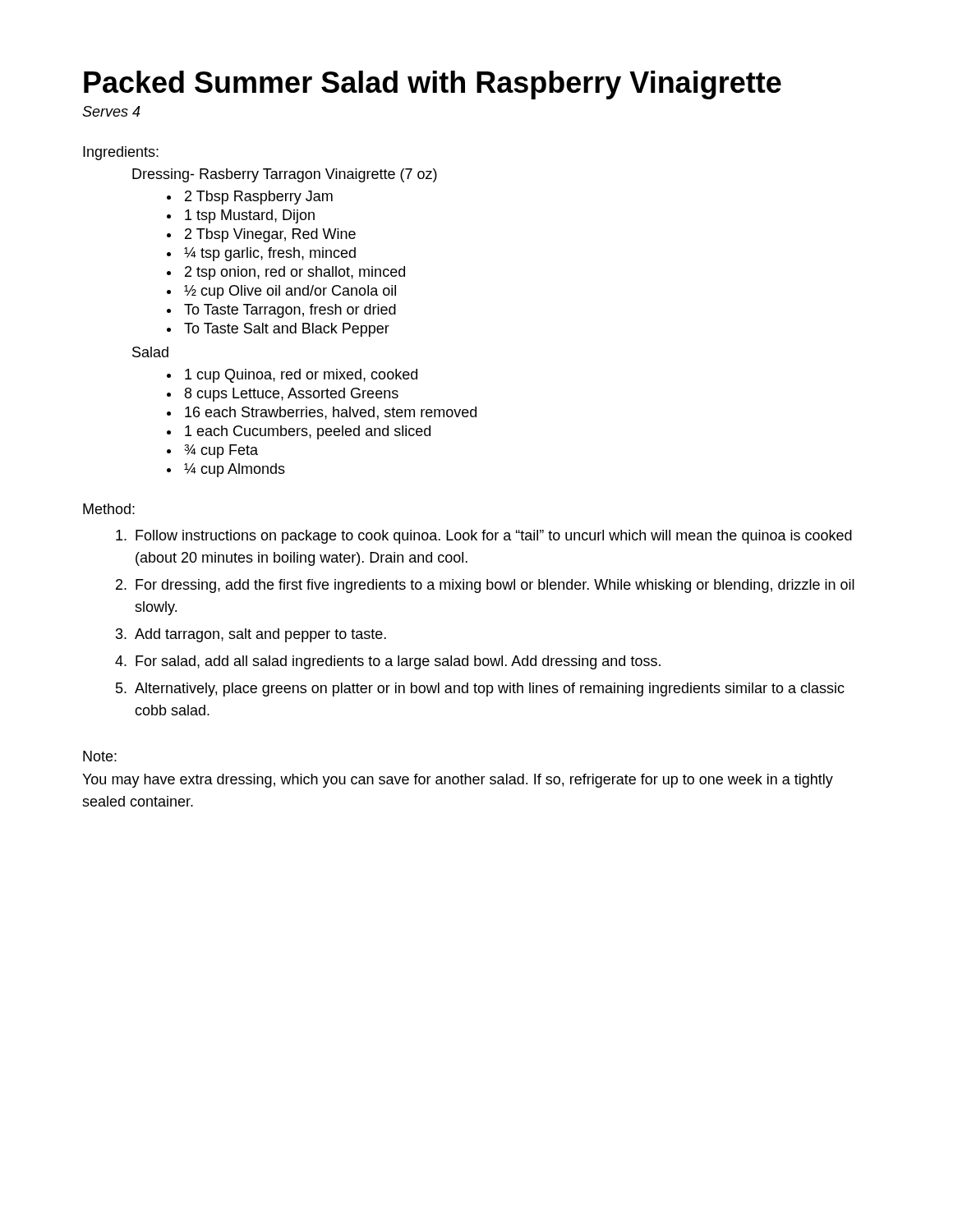Find the region starting "Dressing- Rasberry Tarragon Vinaigrette (7 oz)"
This screenshot has height=1232, width=953.
[x=284, y=174]
